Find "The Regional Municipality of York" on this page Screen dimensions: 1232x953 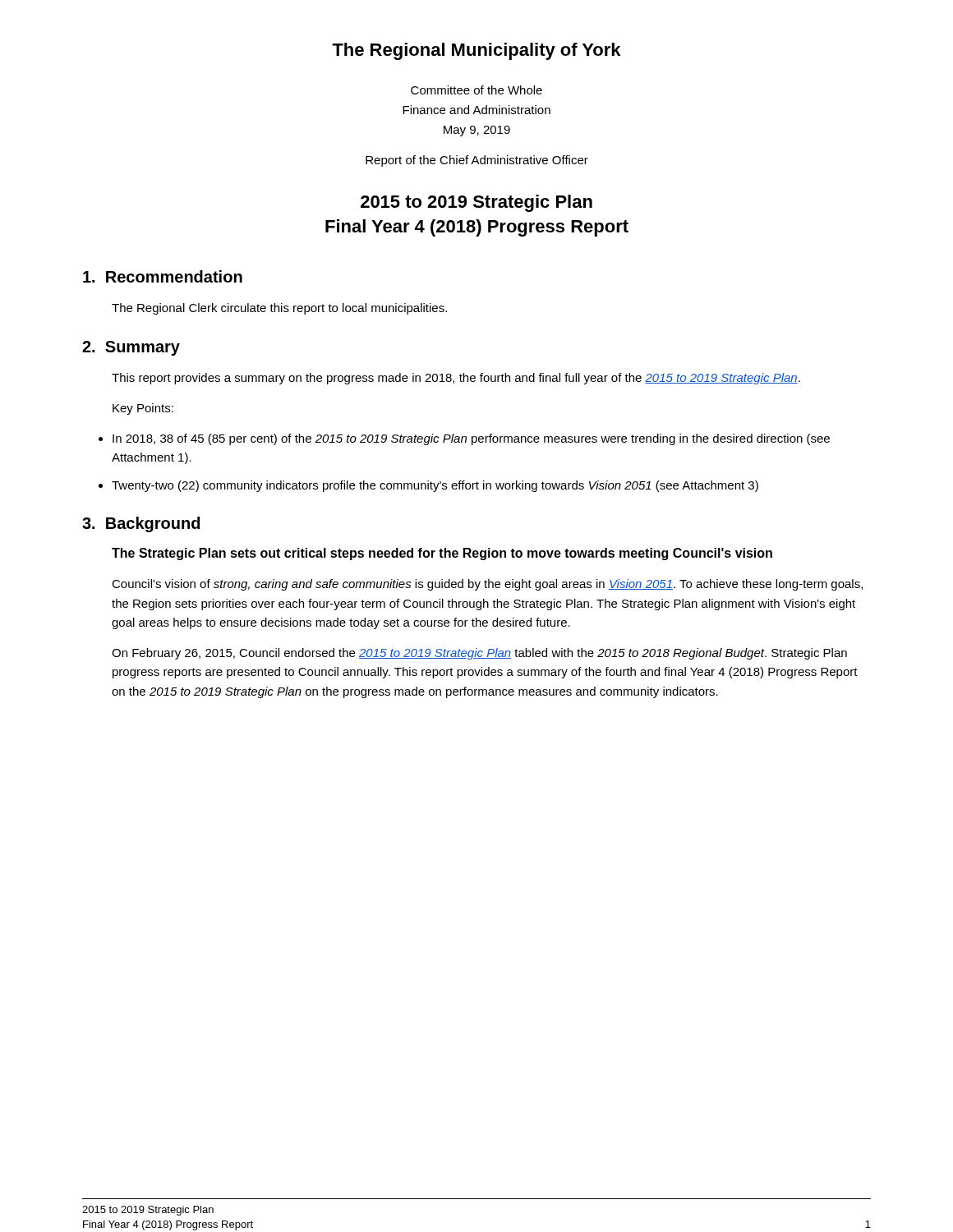tap(476, 50)
